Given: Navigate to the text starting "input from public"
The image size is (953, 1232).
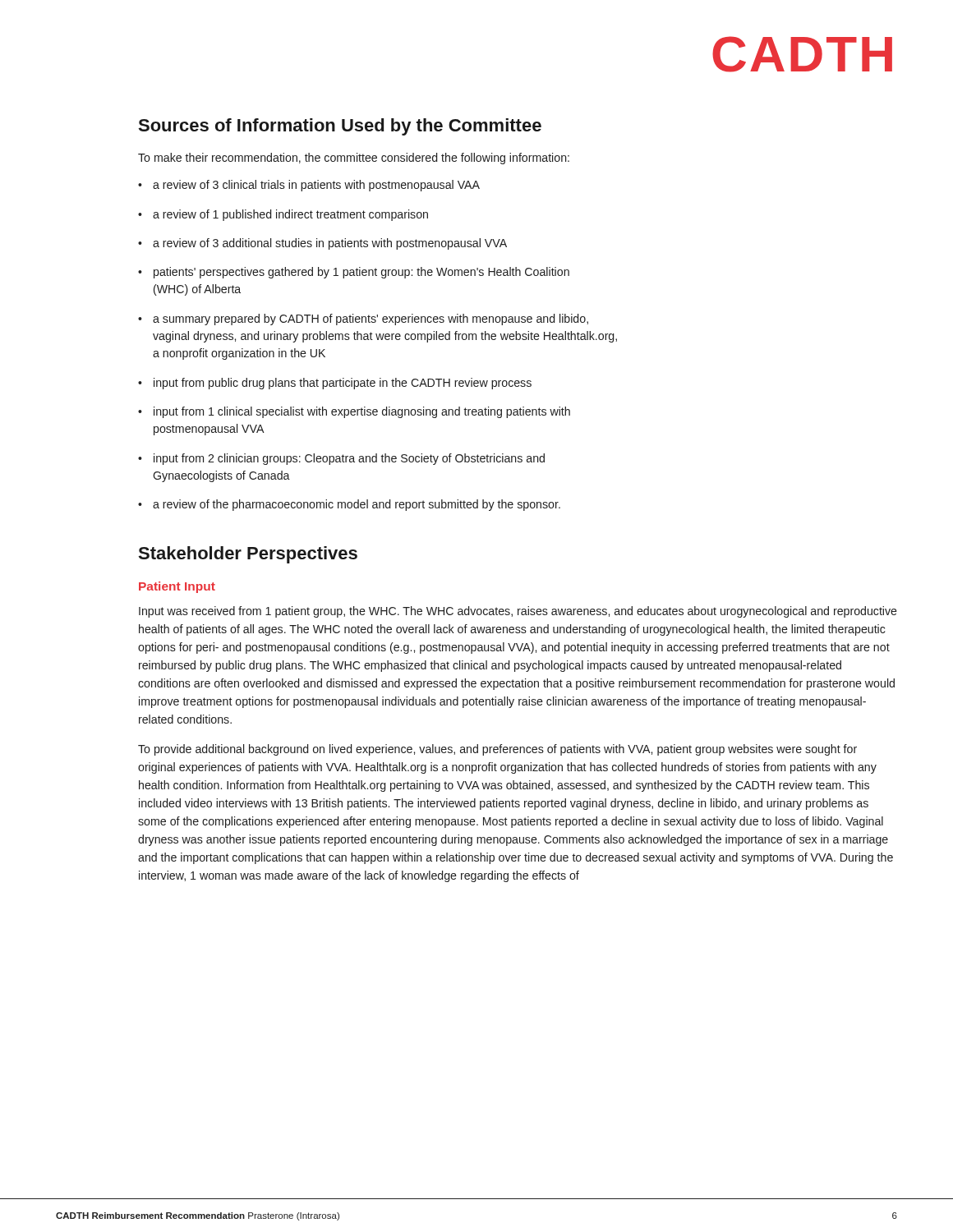Looking at the screenshot, I should (x=518, y=383).
